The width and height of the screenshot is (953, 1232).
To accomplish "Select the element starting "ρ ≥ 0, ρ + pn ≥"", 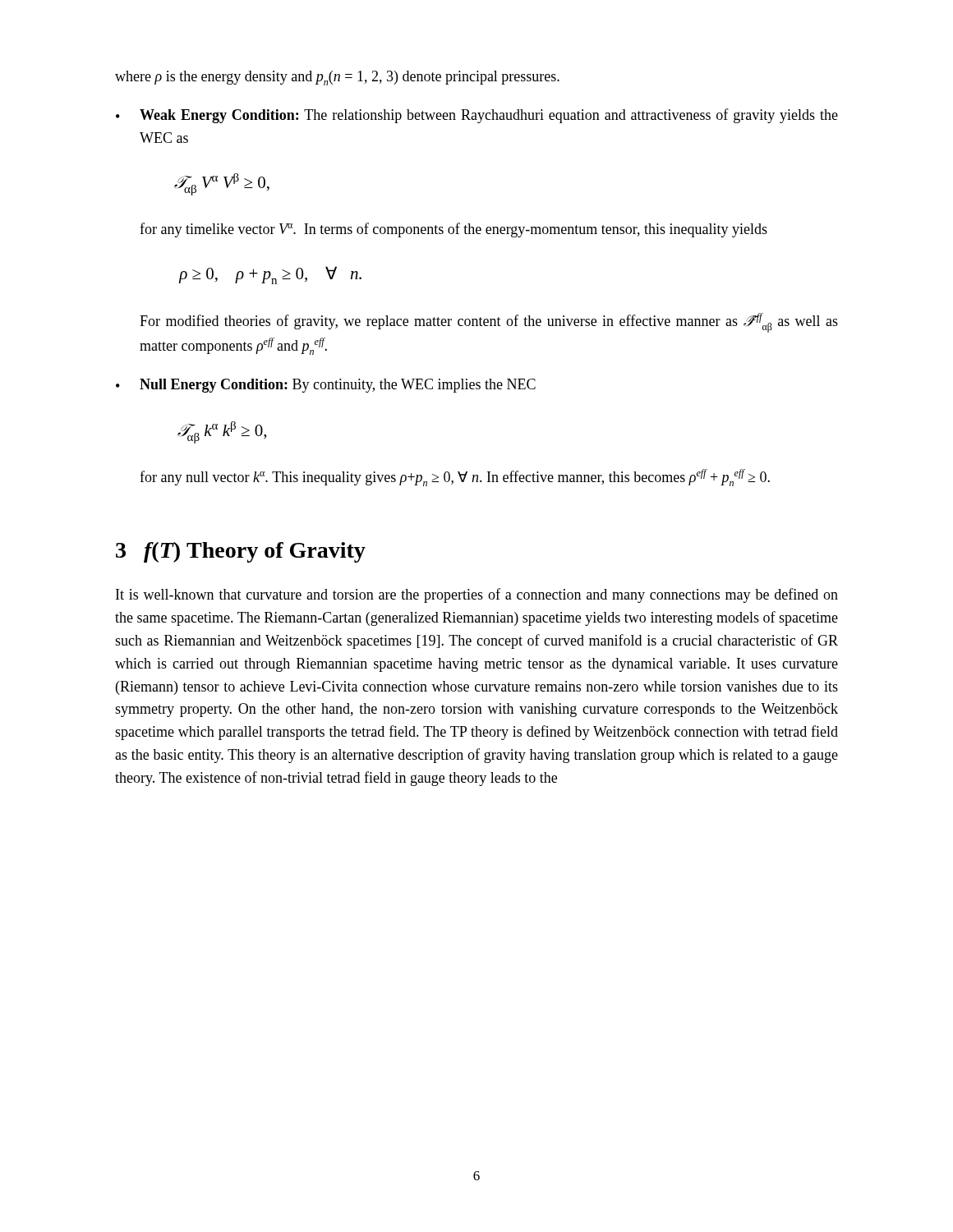I will [271, 272].
